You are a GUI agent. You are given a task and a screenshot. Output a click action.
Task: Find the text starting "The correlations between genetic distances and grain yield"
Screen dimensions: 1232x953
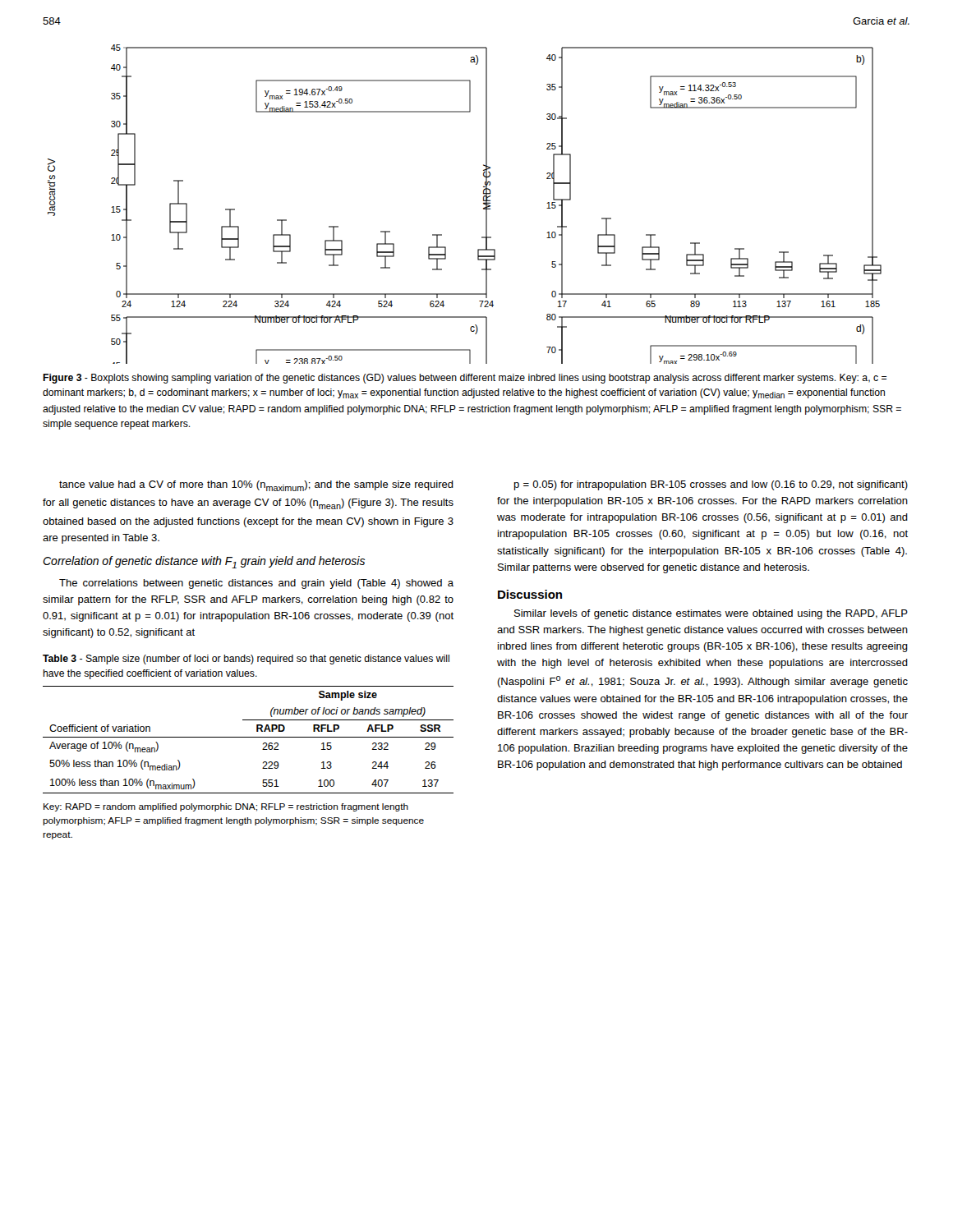[x=248, y=608]
